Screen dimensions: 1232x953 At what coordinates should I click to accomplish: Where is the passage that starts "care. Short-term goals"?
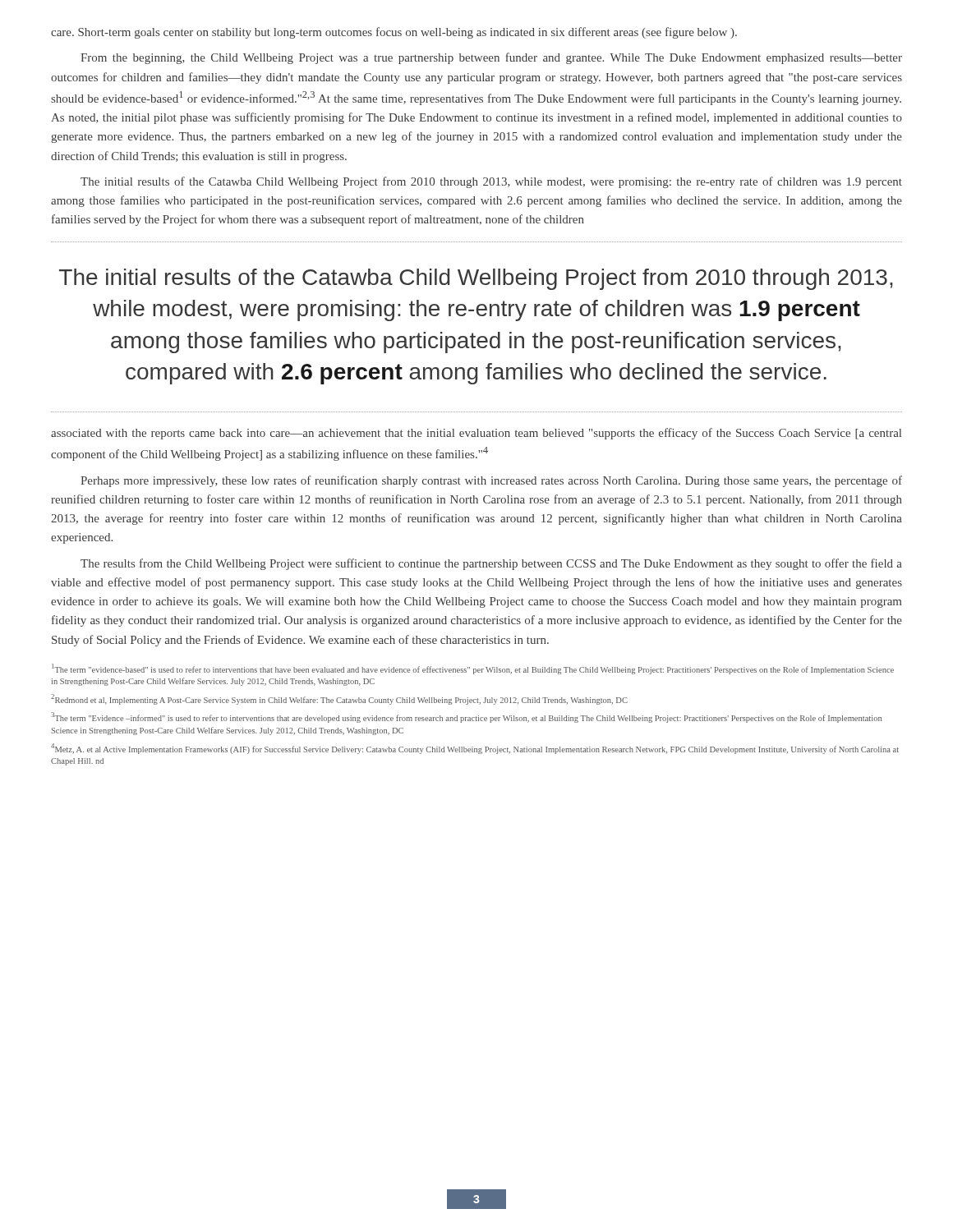pyautogui.click(x=476, y=126)
